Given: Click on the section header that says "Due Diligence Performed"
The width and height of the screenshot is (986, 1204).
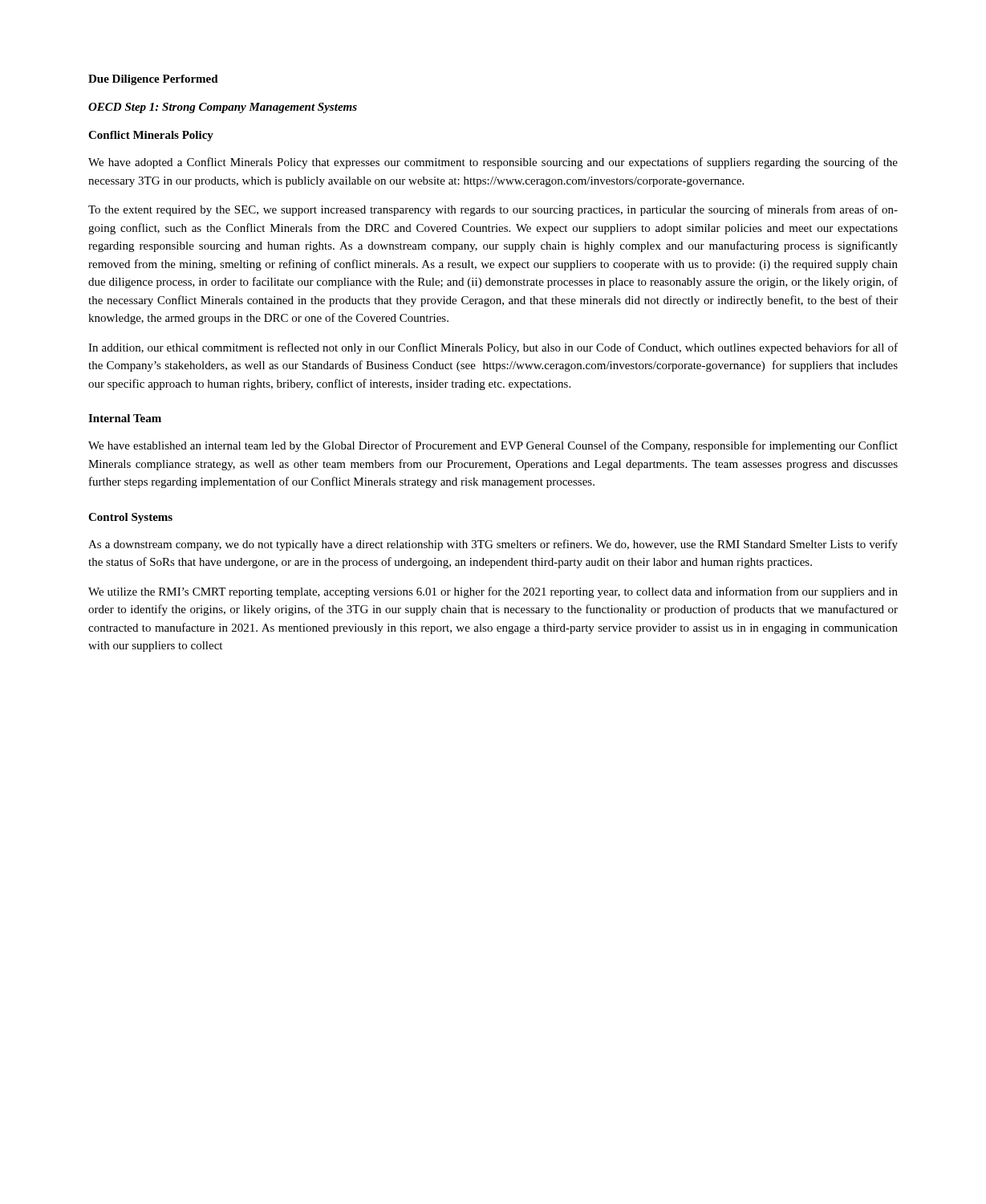Looking at the screenshot, I should pyautogui.click(x=153, y=79).
